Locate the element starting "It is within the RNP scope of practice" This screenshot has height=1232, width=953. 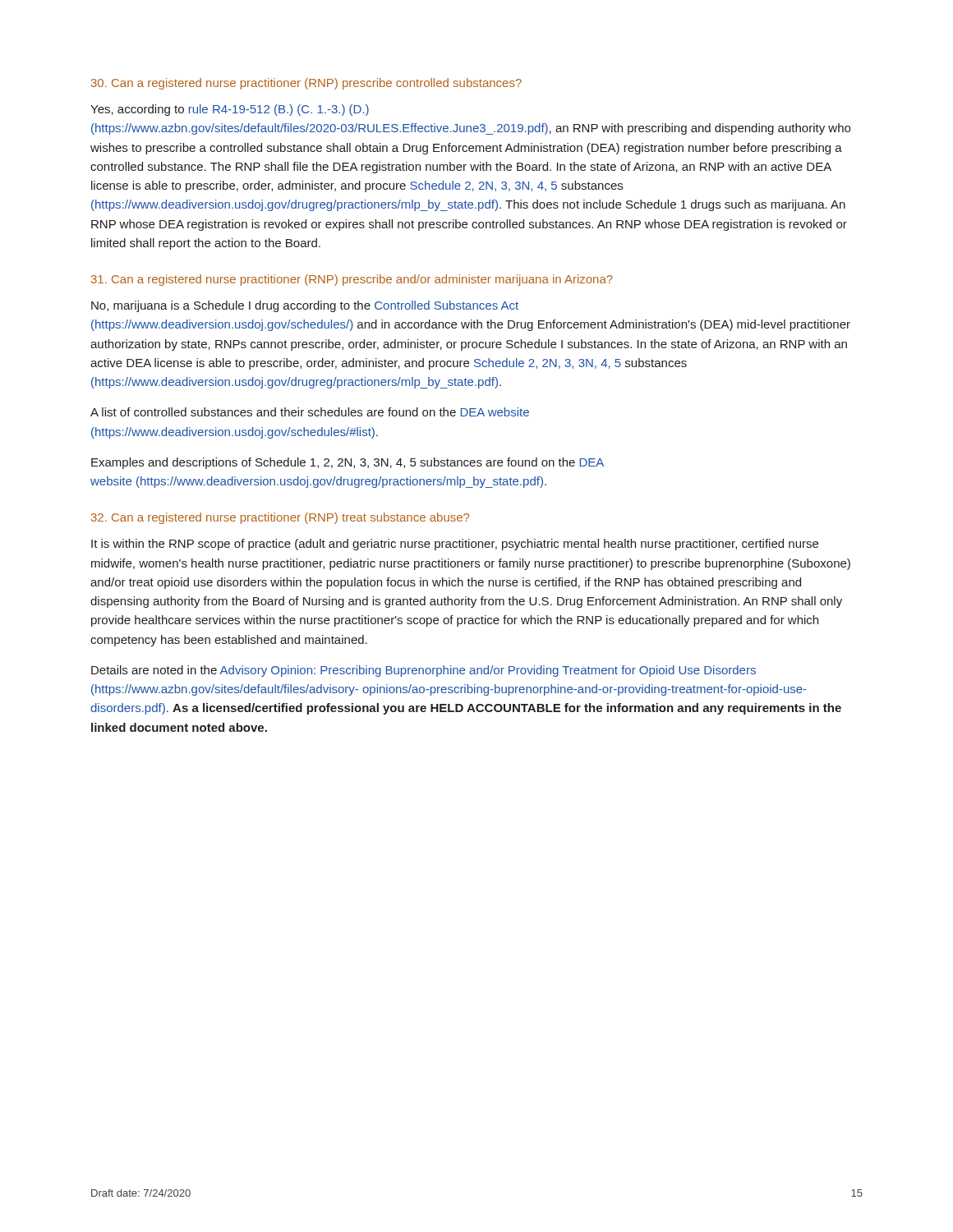point(471,591)
